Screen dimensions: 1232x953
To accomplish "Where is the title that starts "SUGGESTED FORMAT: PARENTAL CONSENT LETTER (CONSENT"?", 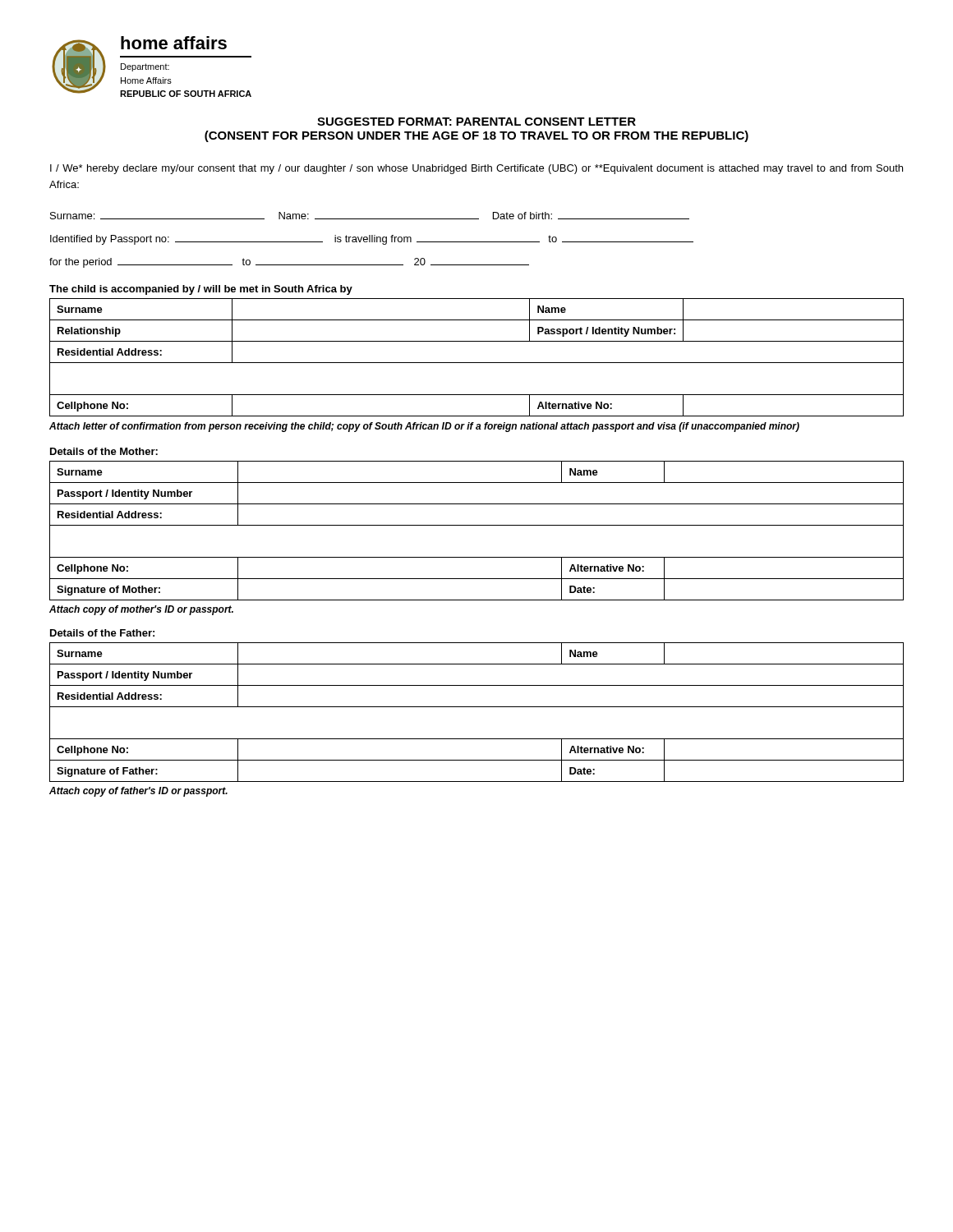I will tap(476, 128).
